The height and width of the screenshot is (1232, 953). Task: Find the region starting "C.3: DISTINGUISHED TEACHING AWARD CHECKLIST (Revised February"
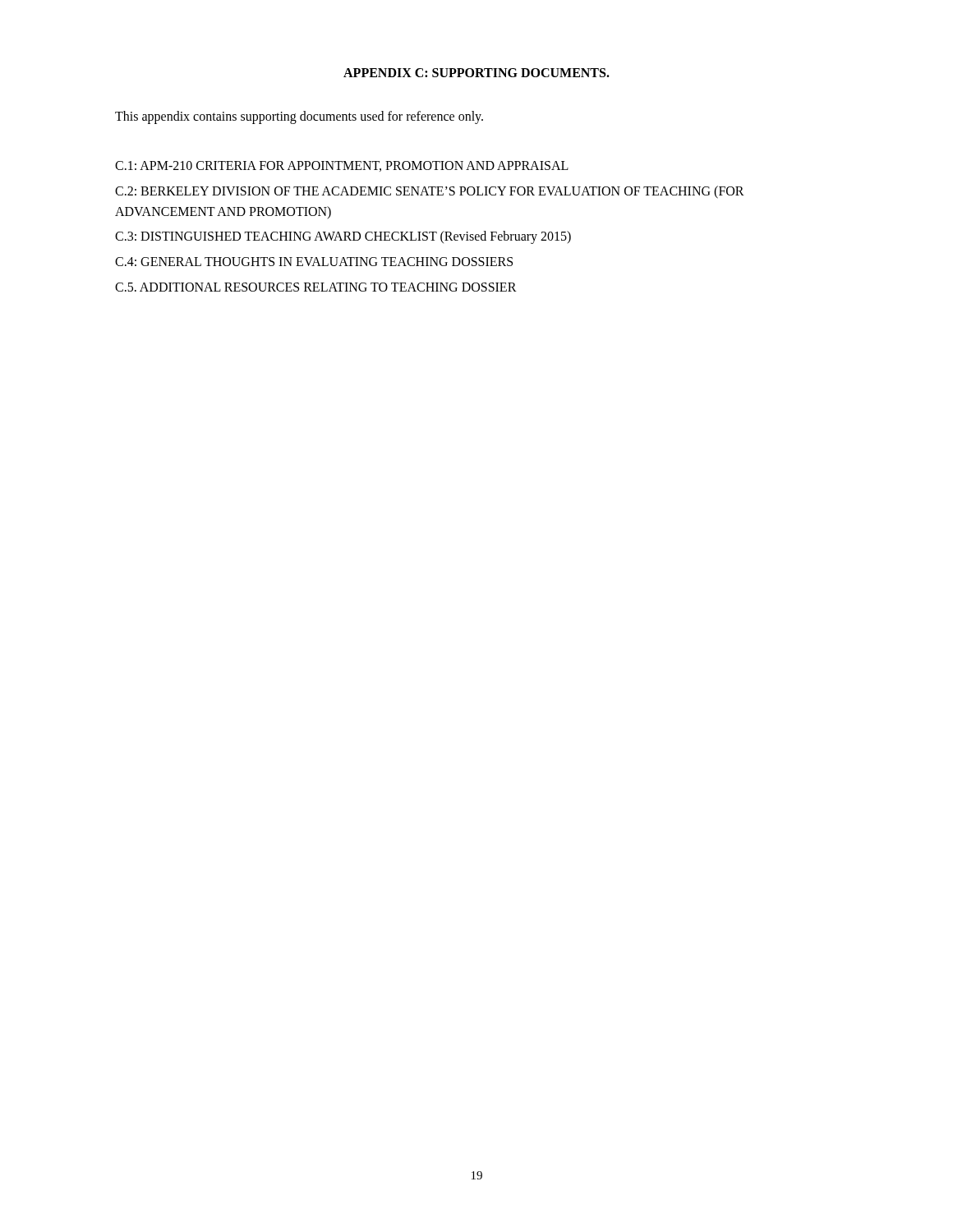[x=343, y=236]
